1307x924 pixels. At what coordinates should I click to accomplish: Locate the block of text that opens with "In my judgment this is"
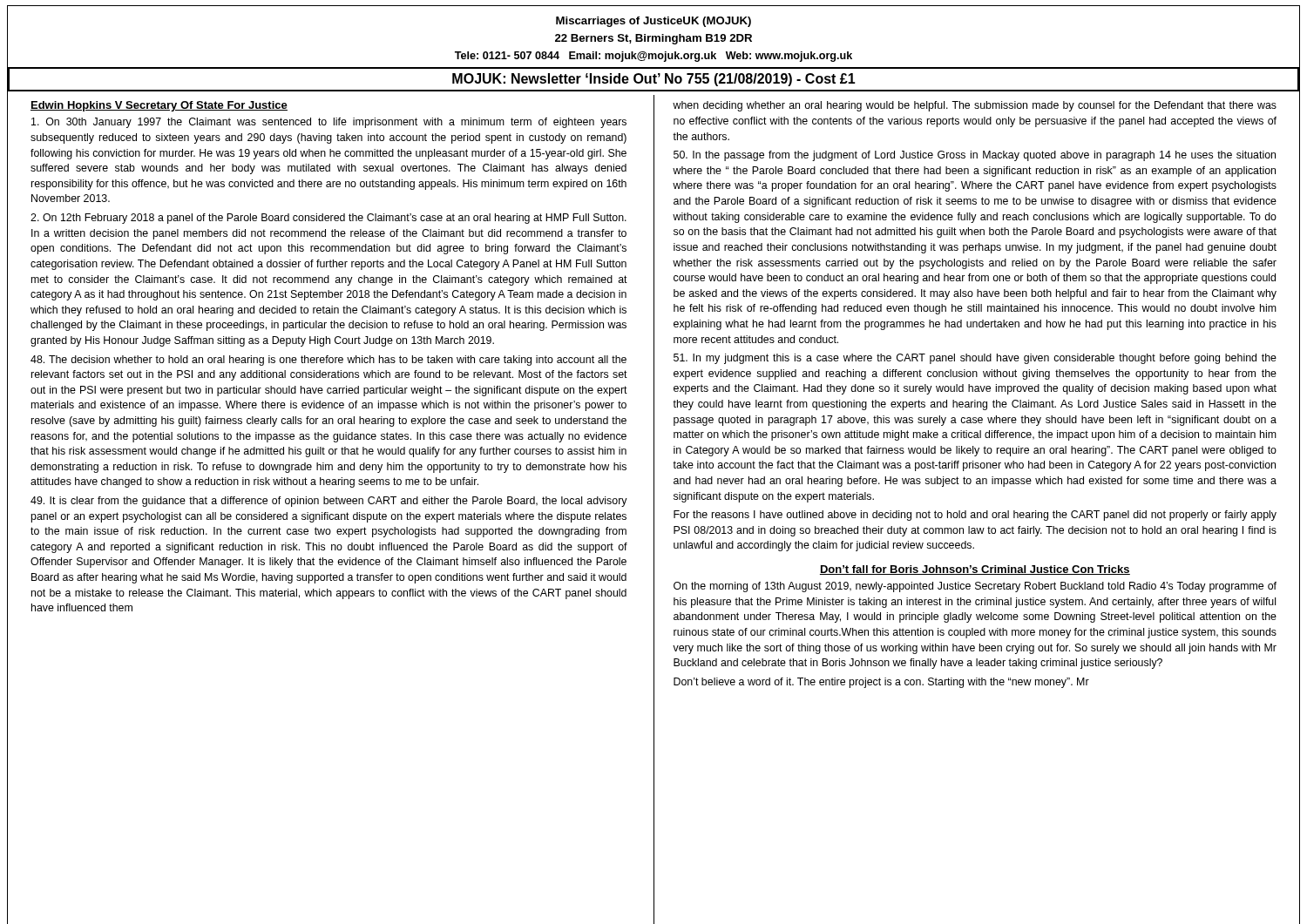[x=975, y=428]
